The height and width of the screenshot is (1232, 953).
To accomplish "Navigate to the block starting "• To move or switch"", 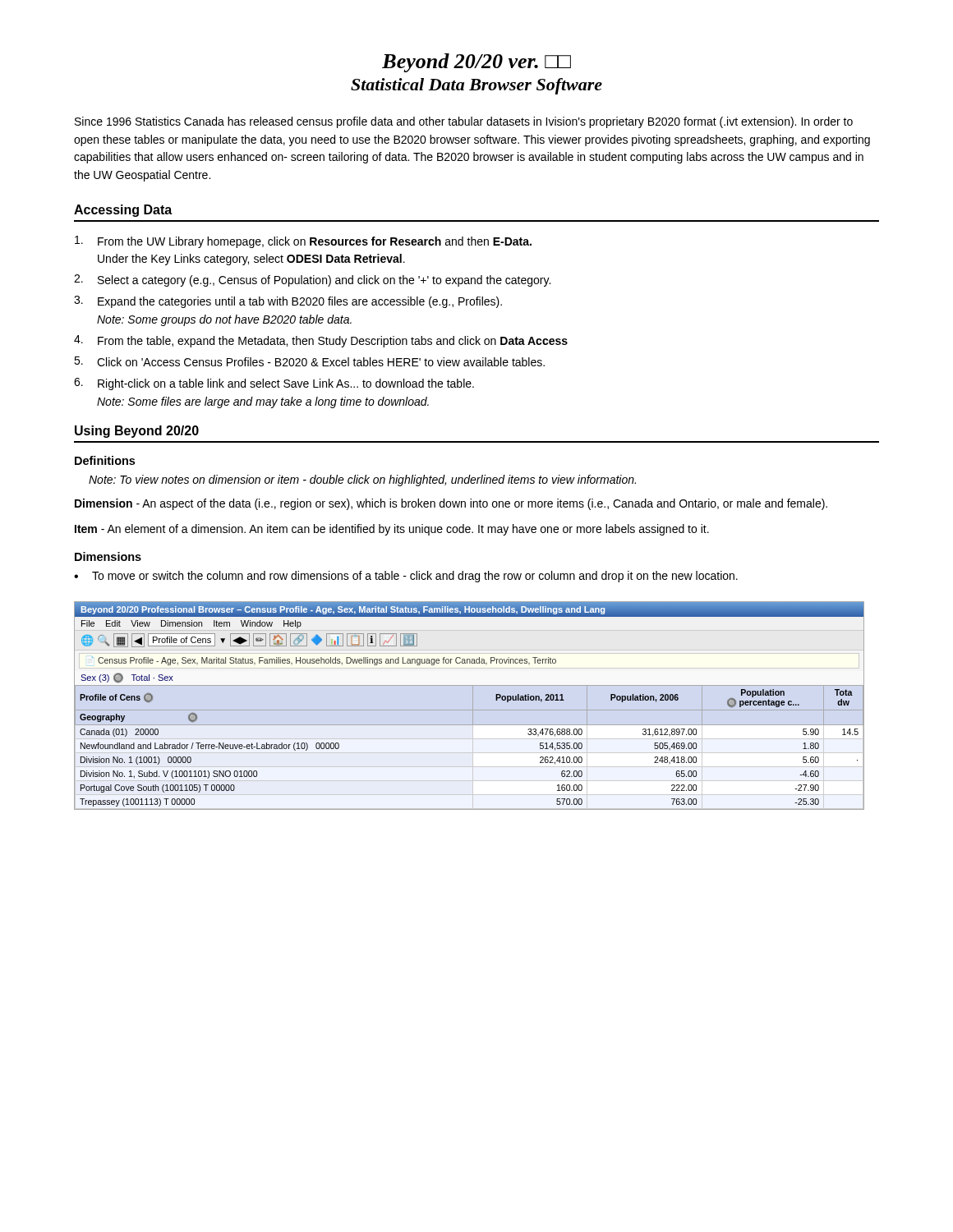I will click(x=406, y=577).
